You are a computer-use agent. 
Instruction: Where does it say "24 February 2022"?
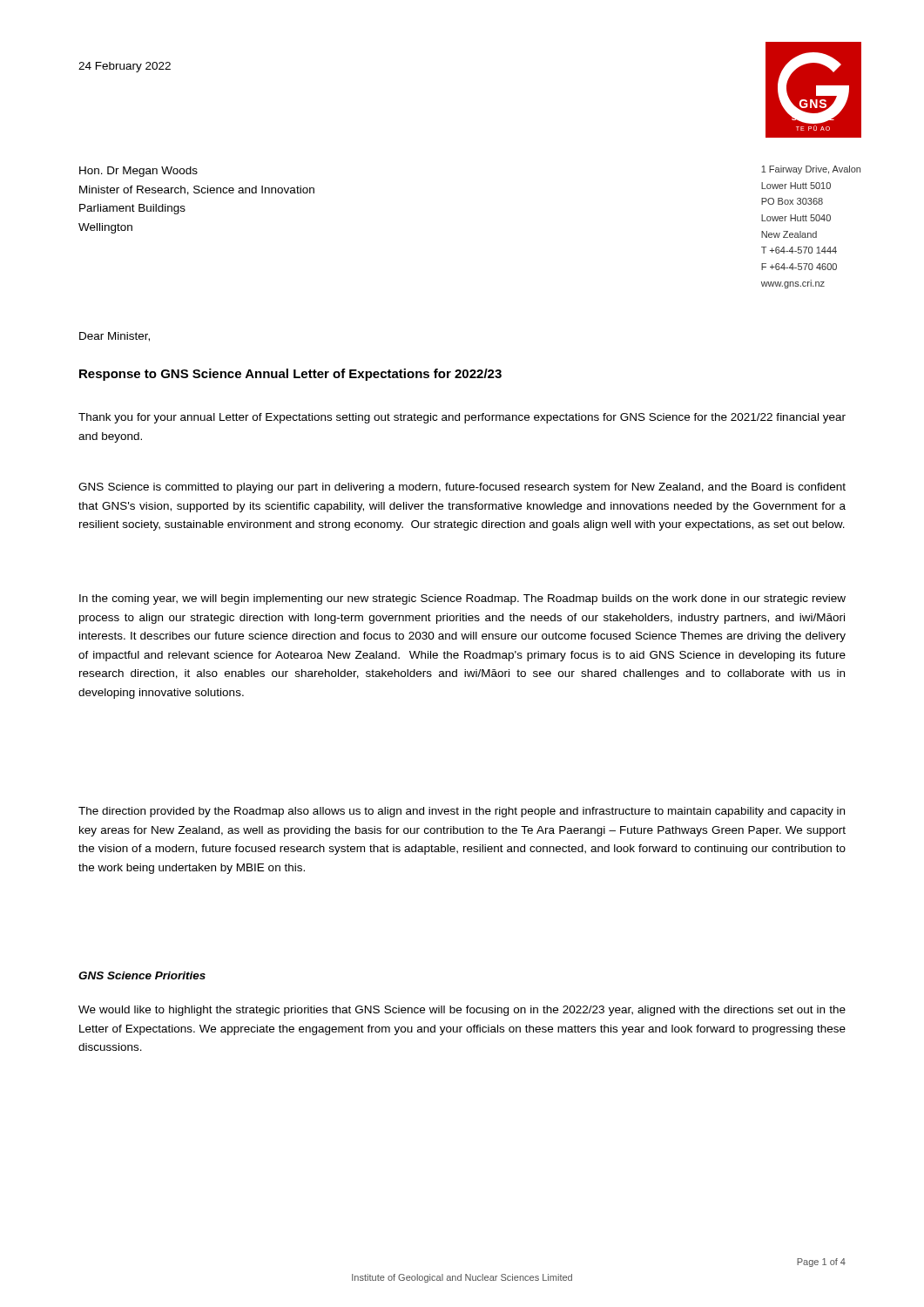pyautogui.click(x=125, y=66)
